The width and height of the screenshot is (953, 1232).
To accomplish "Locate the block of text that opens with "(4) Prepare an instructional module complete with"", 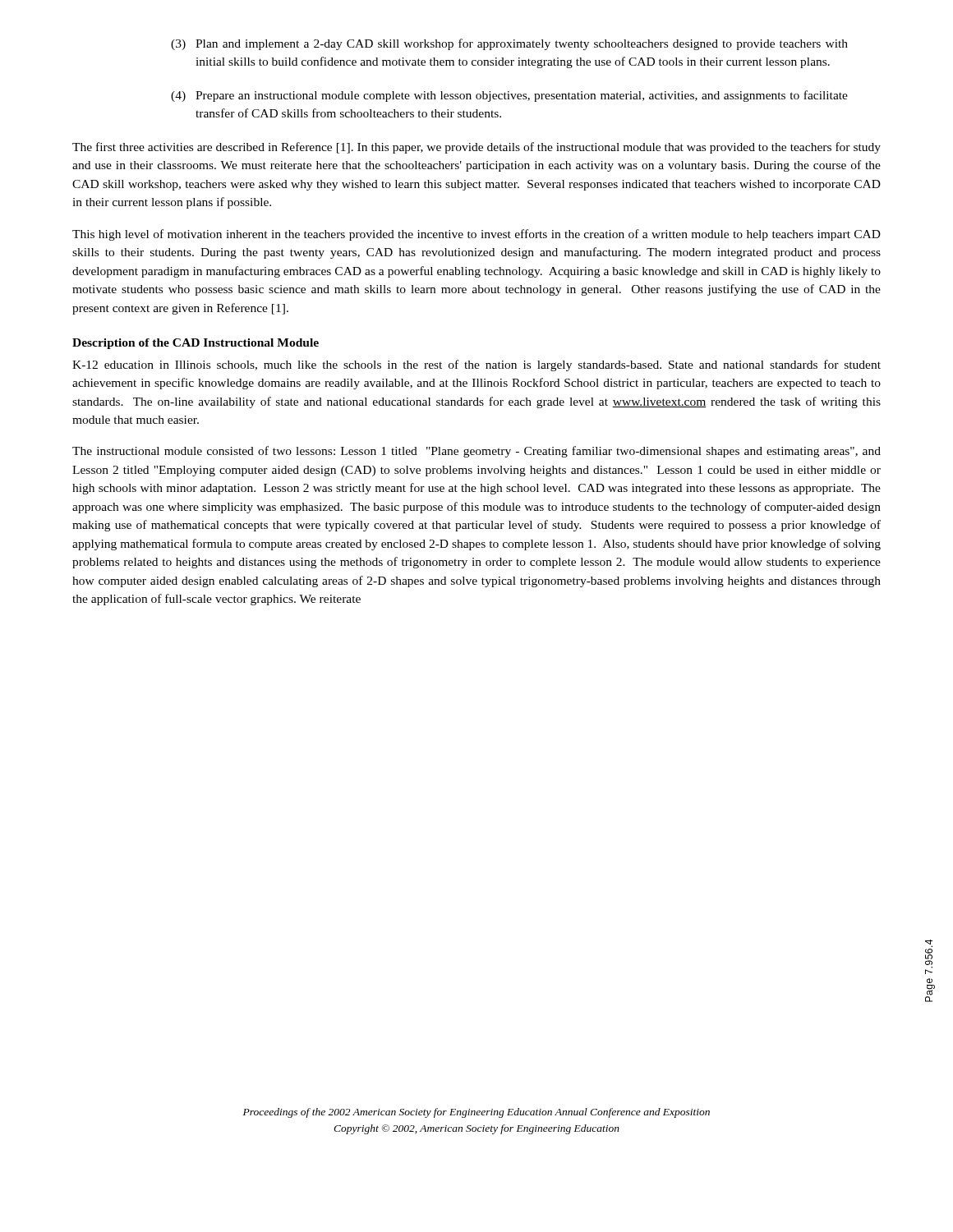I will pyautogui.click(x=509, y=105).
